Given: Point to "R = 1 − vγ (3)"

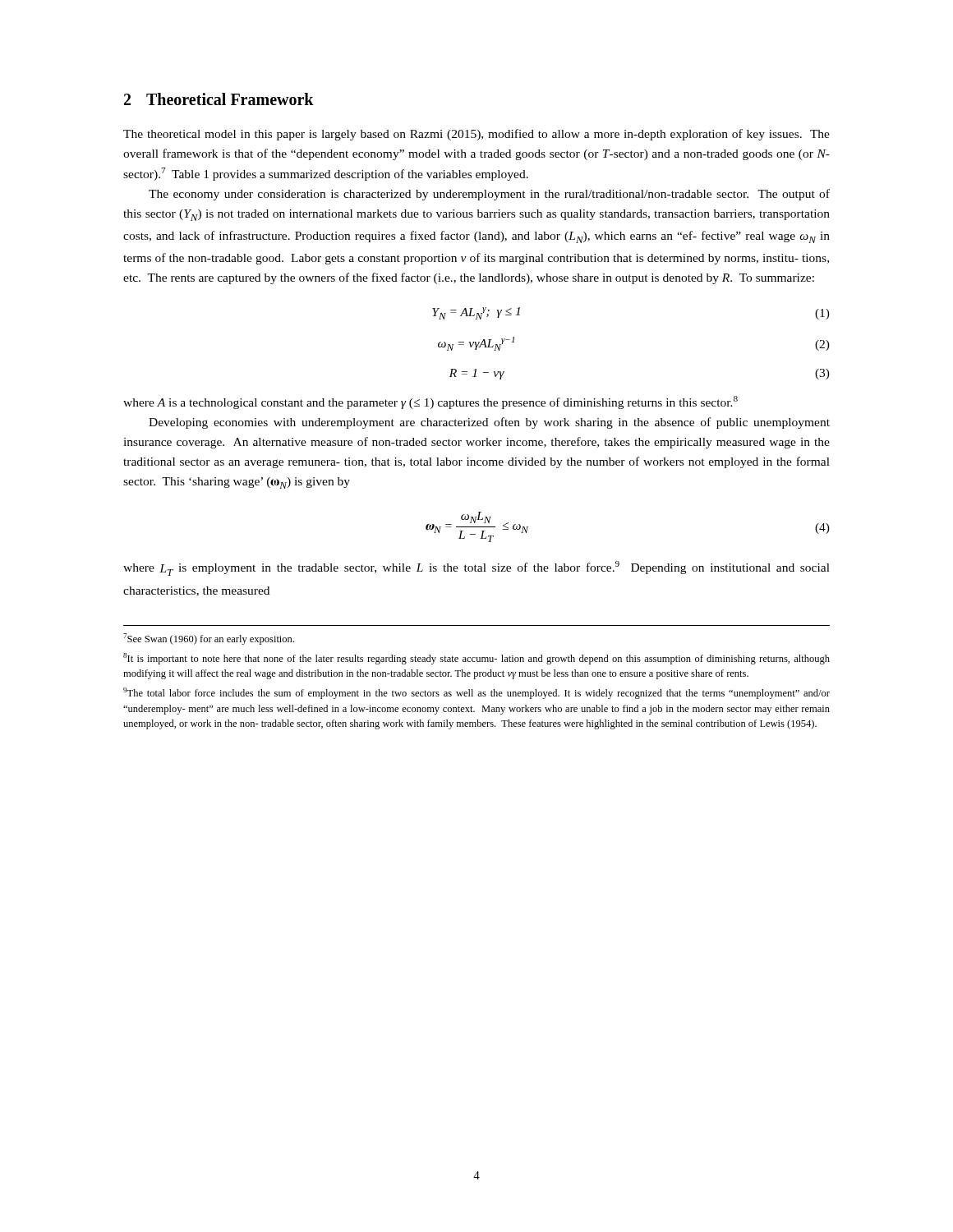Looking at the screenshot, I should (474, 374).
